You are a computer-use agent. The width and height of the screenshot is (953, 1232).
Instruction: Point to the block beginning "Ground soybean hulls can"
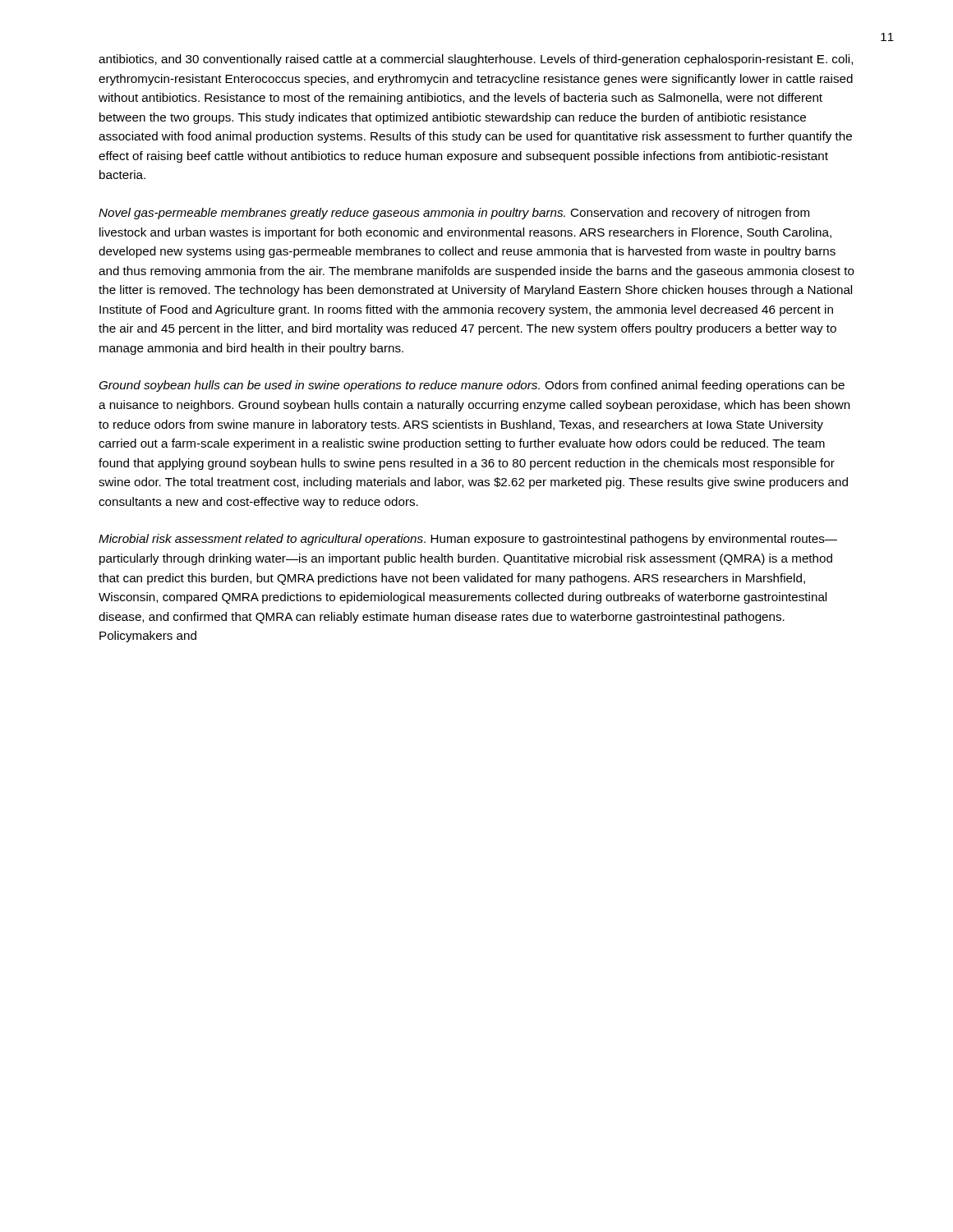point(474,443)
